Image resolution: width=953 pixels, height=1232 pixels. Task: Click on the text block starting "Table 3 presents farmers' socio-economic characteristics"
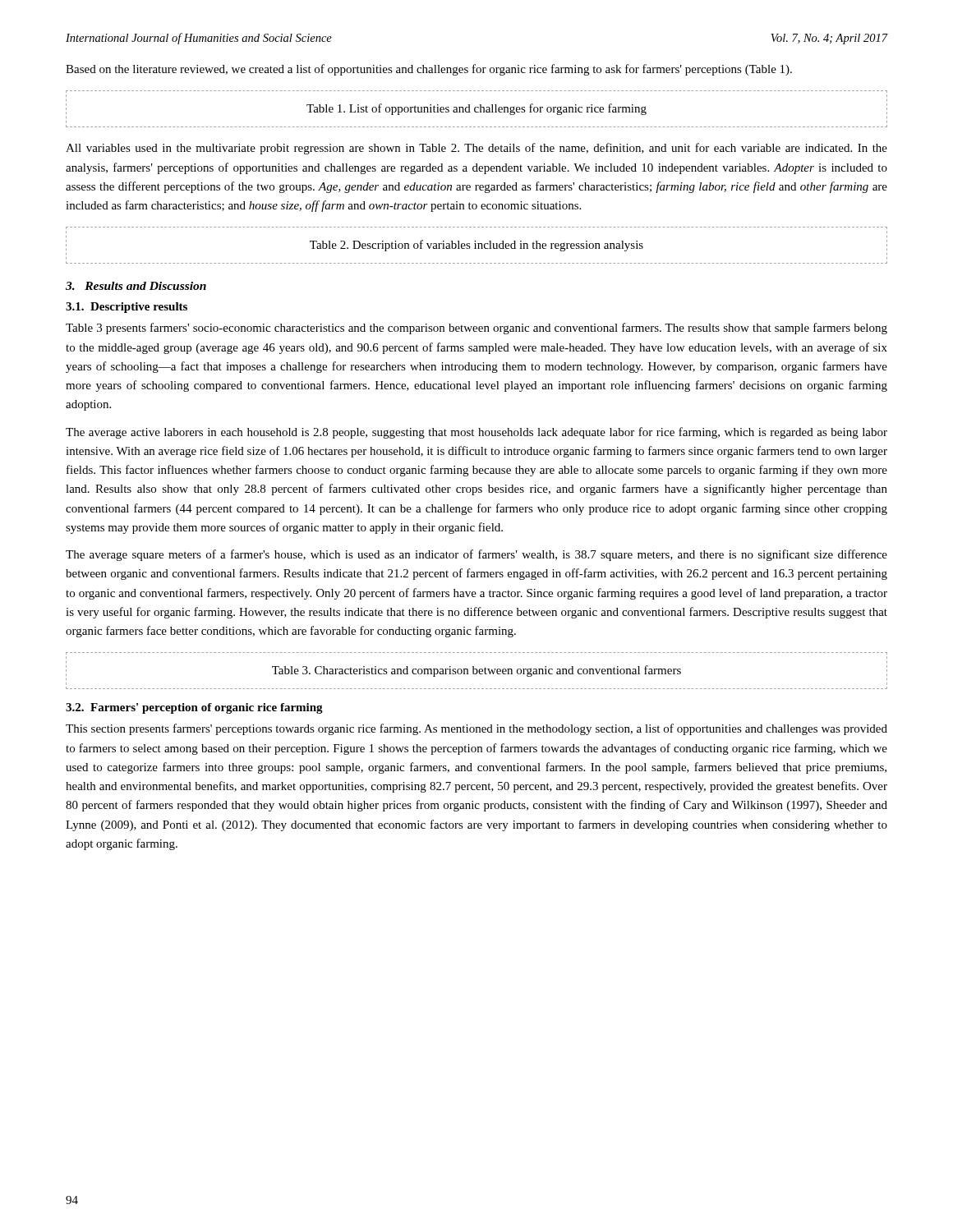pyautogui.click(x=476, y=366)
